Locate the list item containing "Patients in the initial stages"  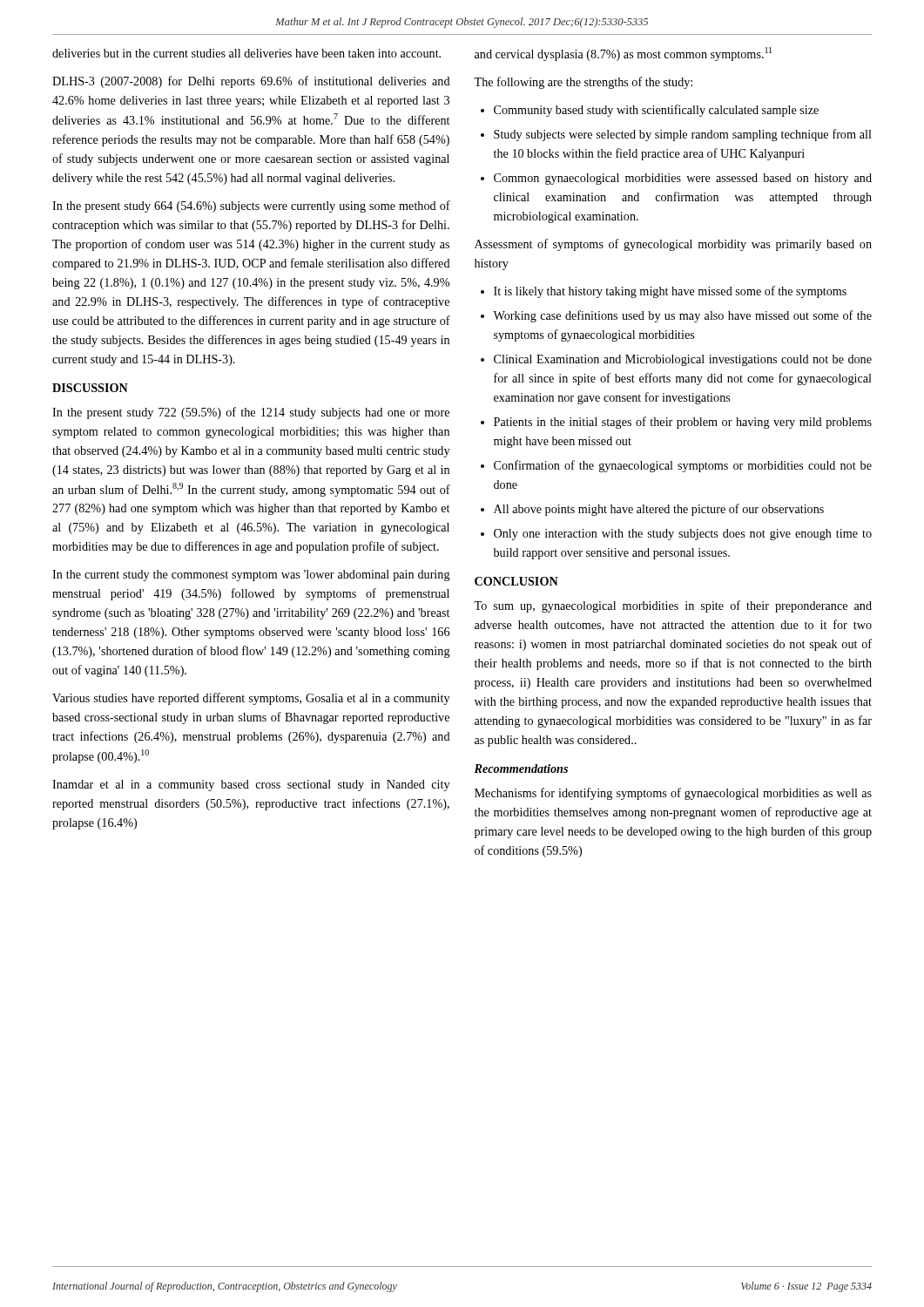683,431
